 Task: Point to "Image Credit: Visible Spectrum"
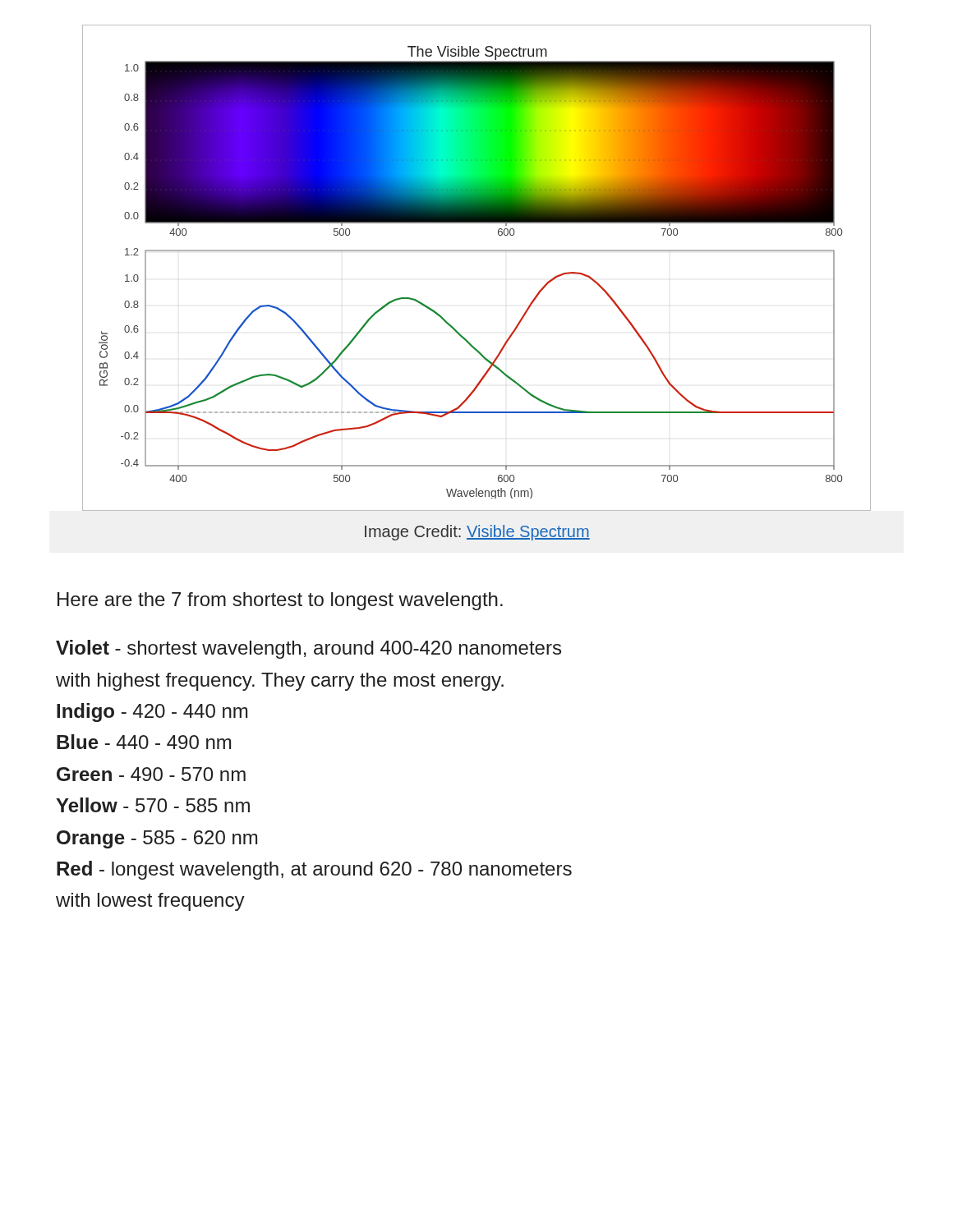(x=476, y=531)
